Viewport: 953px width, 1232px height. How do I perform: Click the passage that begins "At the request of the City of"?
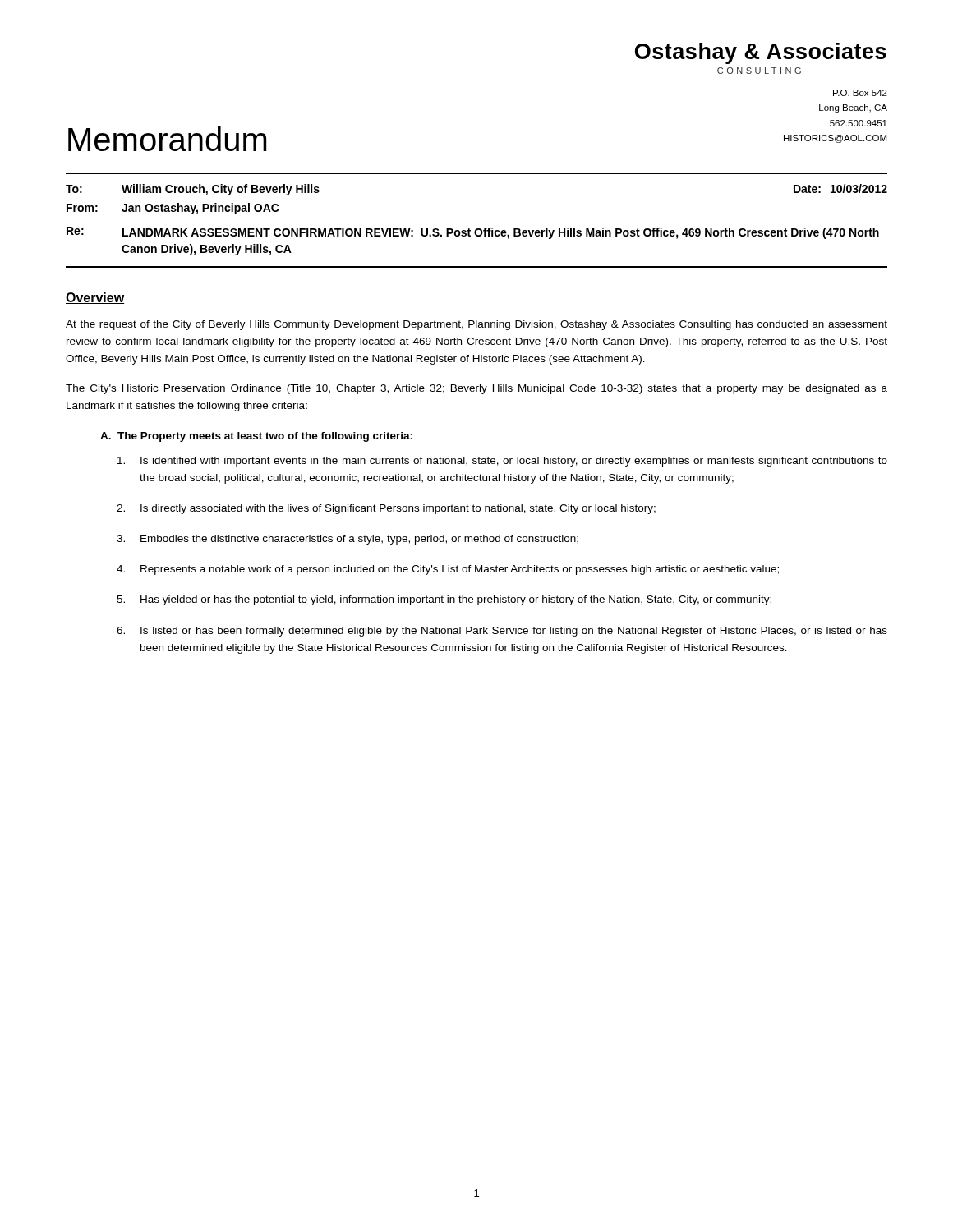coord(476,341)
